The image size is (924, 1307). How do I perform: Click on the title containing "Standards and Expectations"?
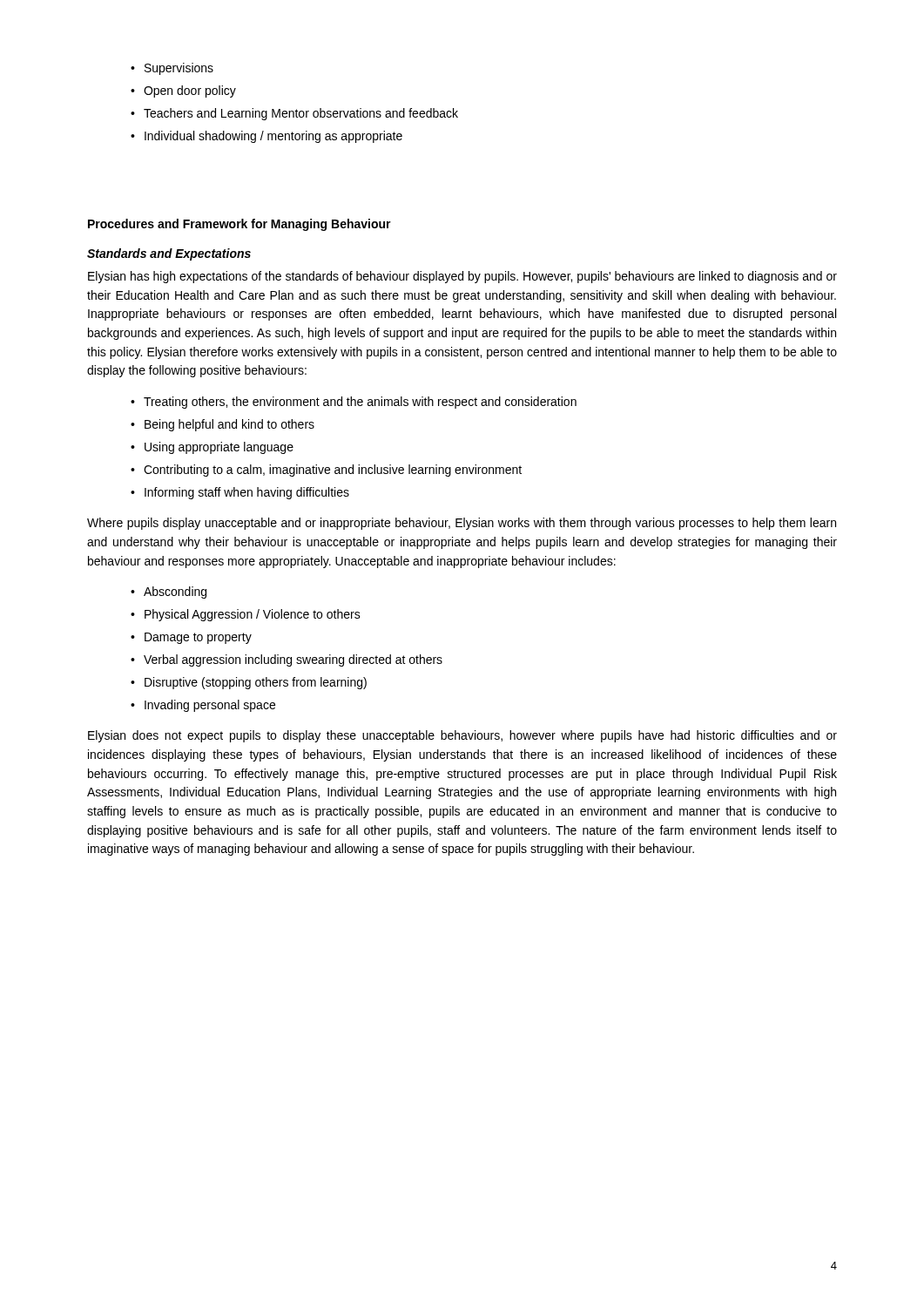coord(169,254)
